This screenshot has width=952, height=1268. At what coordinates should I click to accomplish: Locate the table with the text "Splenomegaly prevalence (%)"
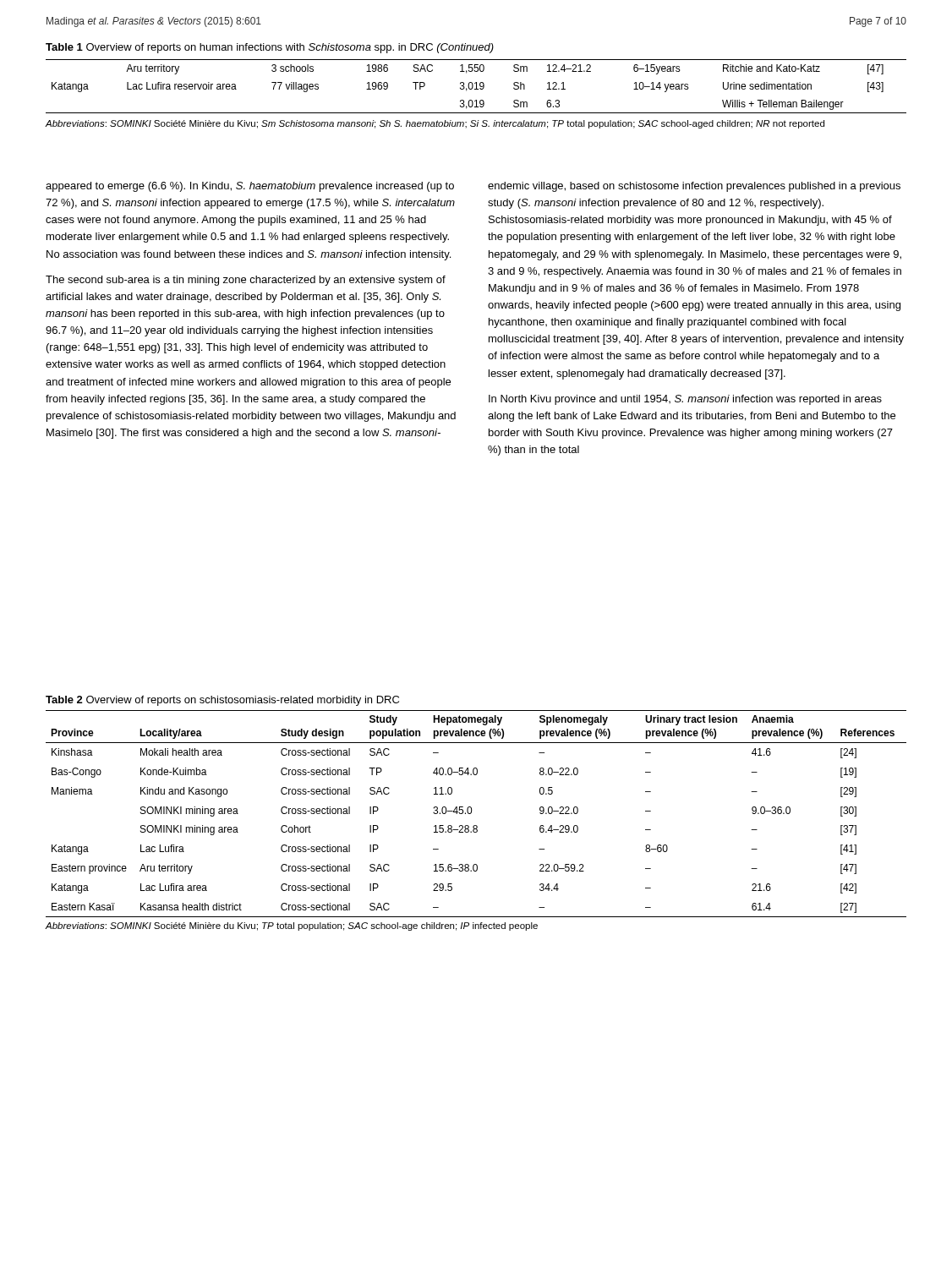tap(476, 821)
